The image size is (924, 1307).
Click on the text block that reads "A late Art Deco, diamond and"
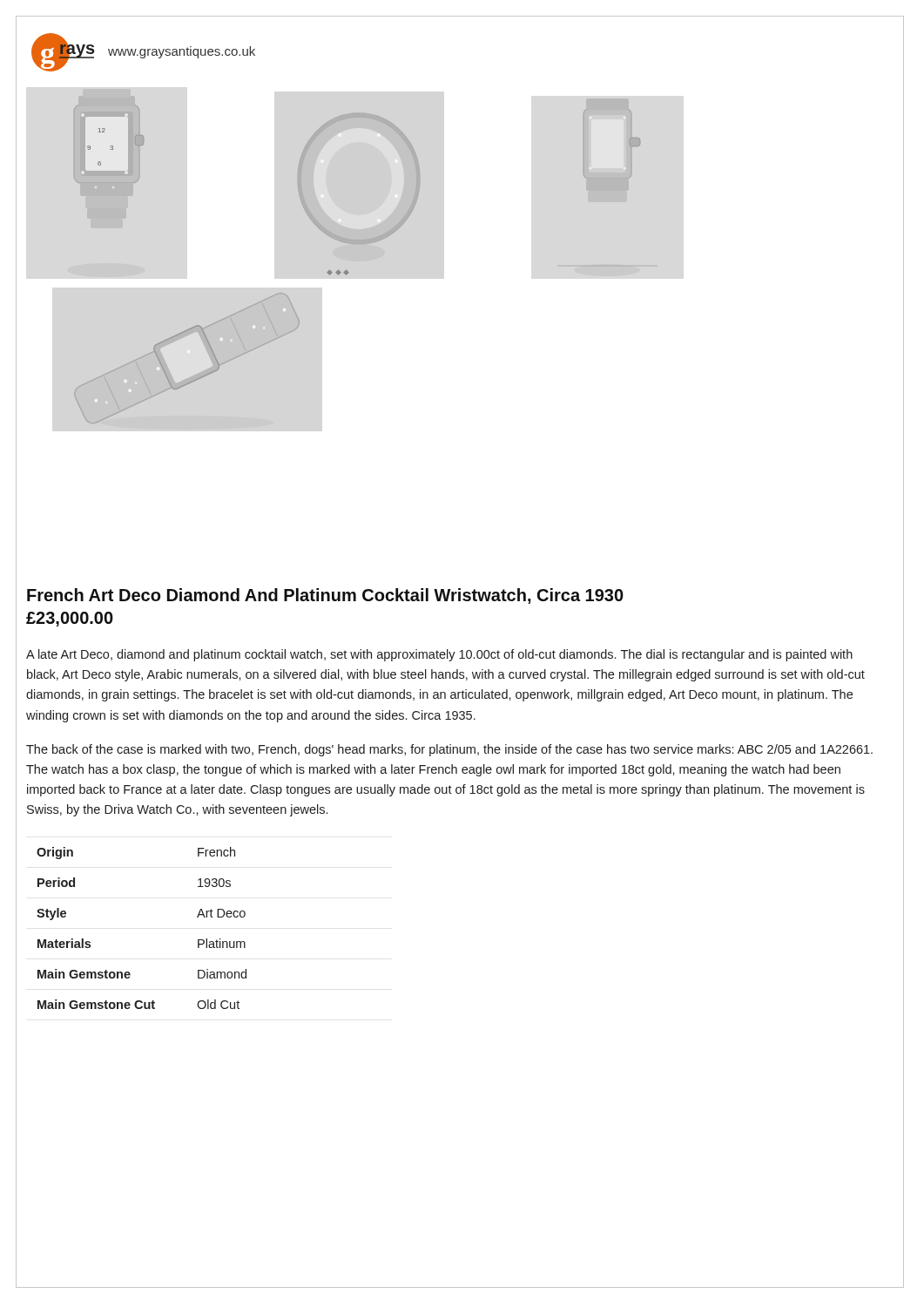[x=445, y=685]
